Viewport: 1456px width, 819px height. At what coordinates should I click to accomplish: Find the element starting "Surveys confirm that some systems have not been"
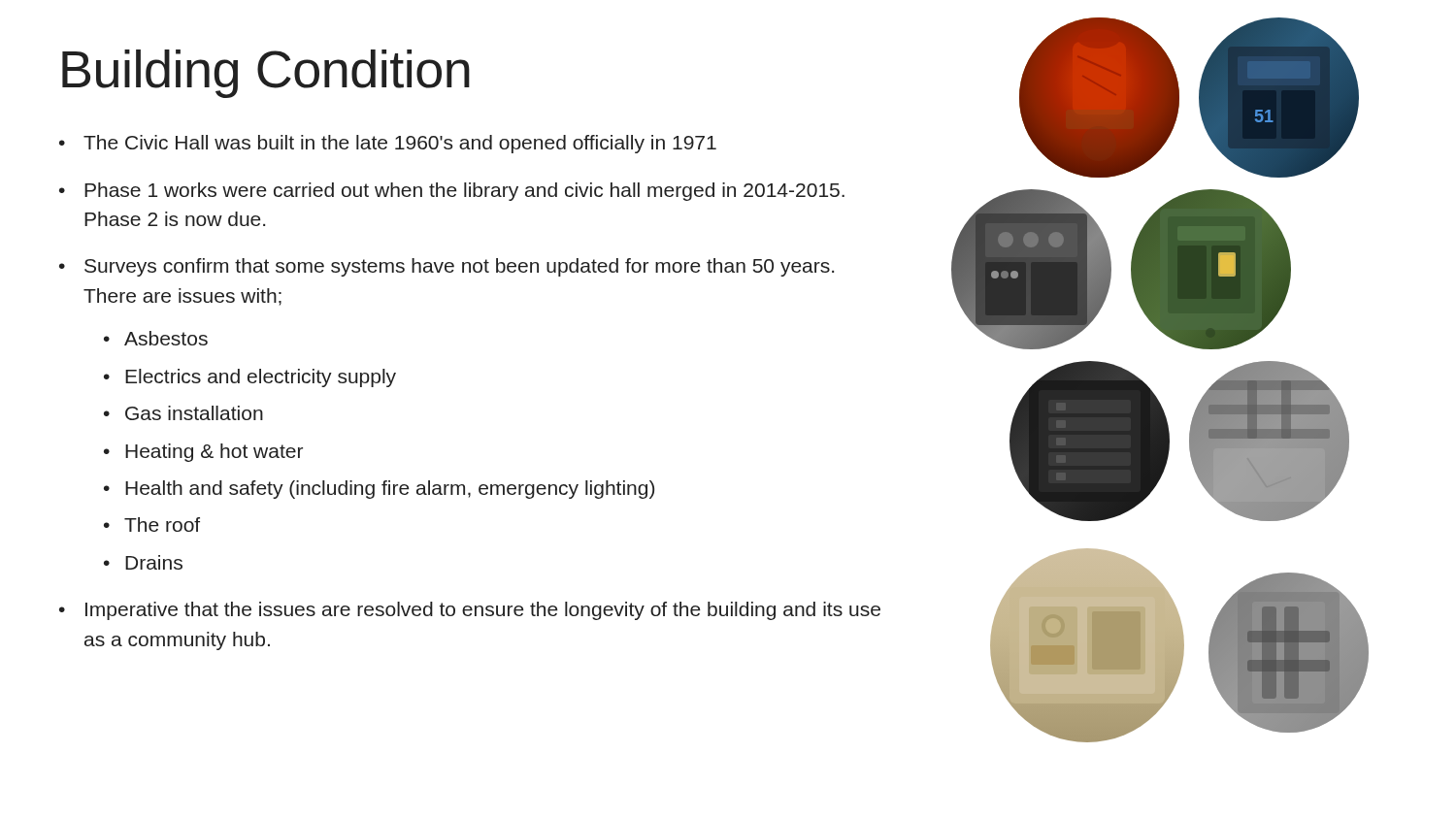point(459,267)
